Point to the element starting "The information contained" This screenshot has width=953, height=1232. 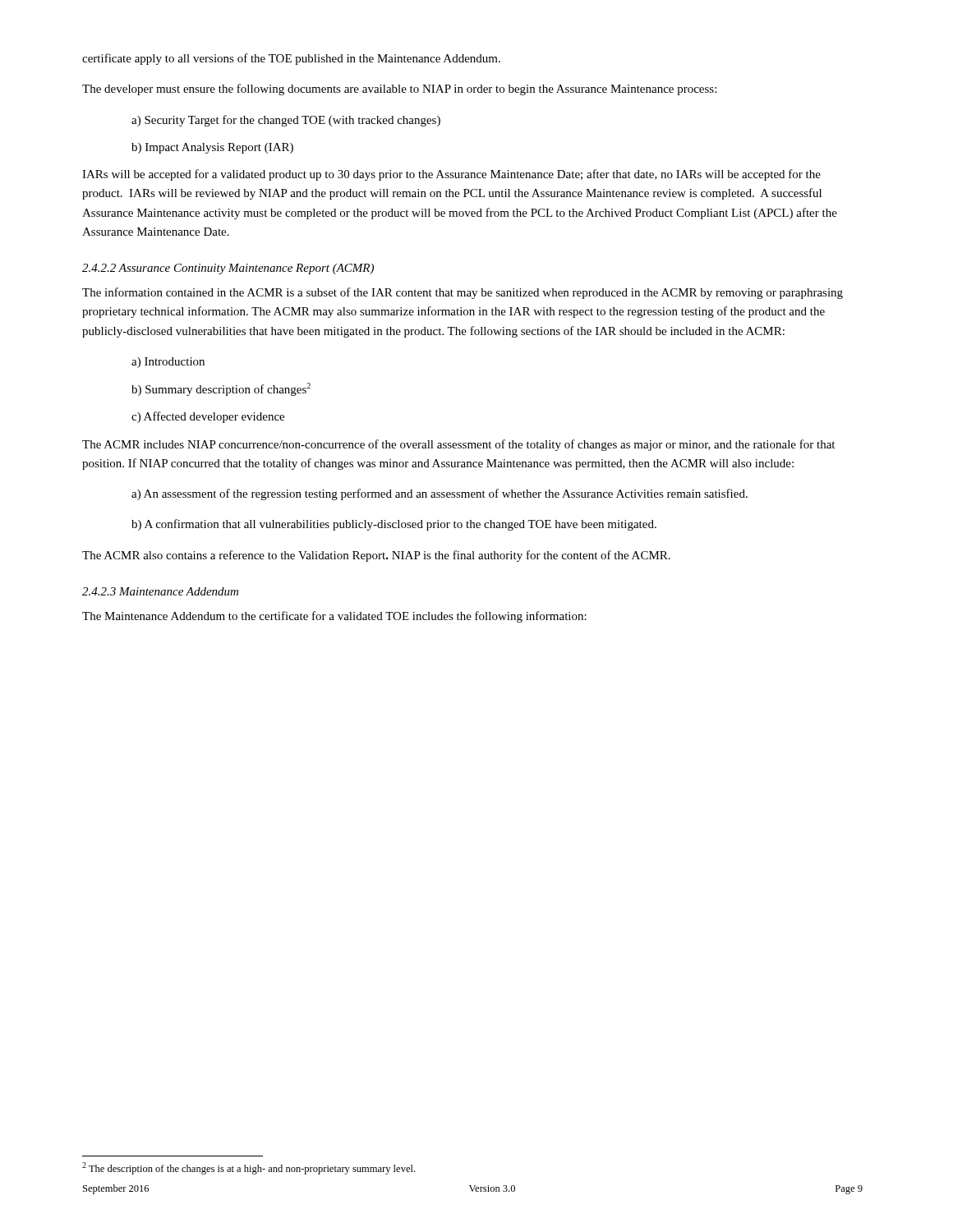click(x=463, y=312)
